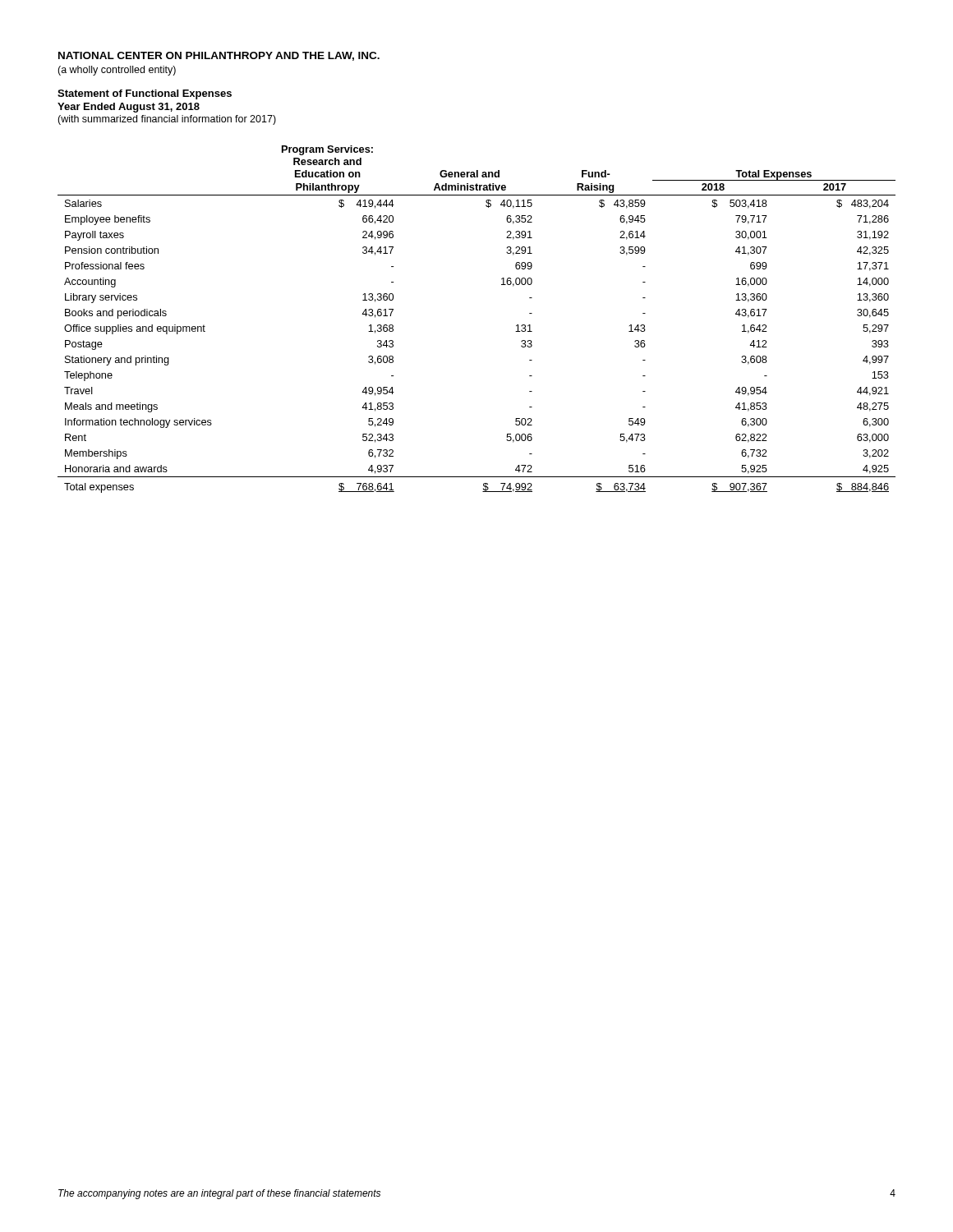Find the section header that reads "Year Ended August 31, 2018"
Image resolution: width=953 pixels, height=1232 pixels.
point(129,106)
